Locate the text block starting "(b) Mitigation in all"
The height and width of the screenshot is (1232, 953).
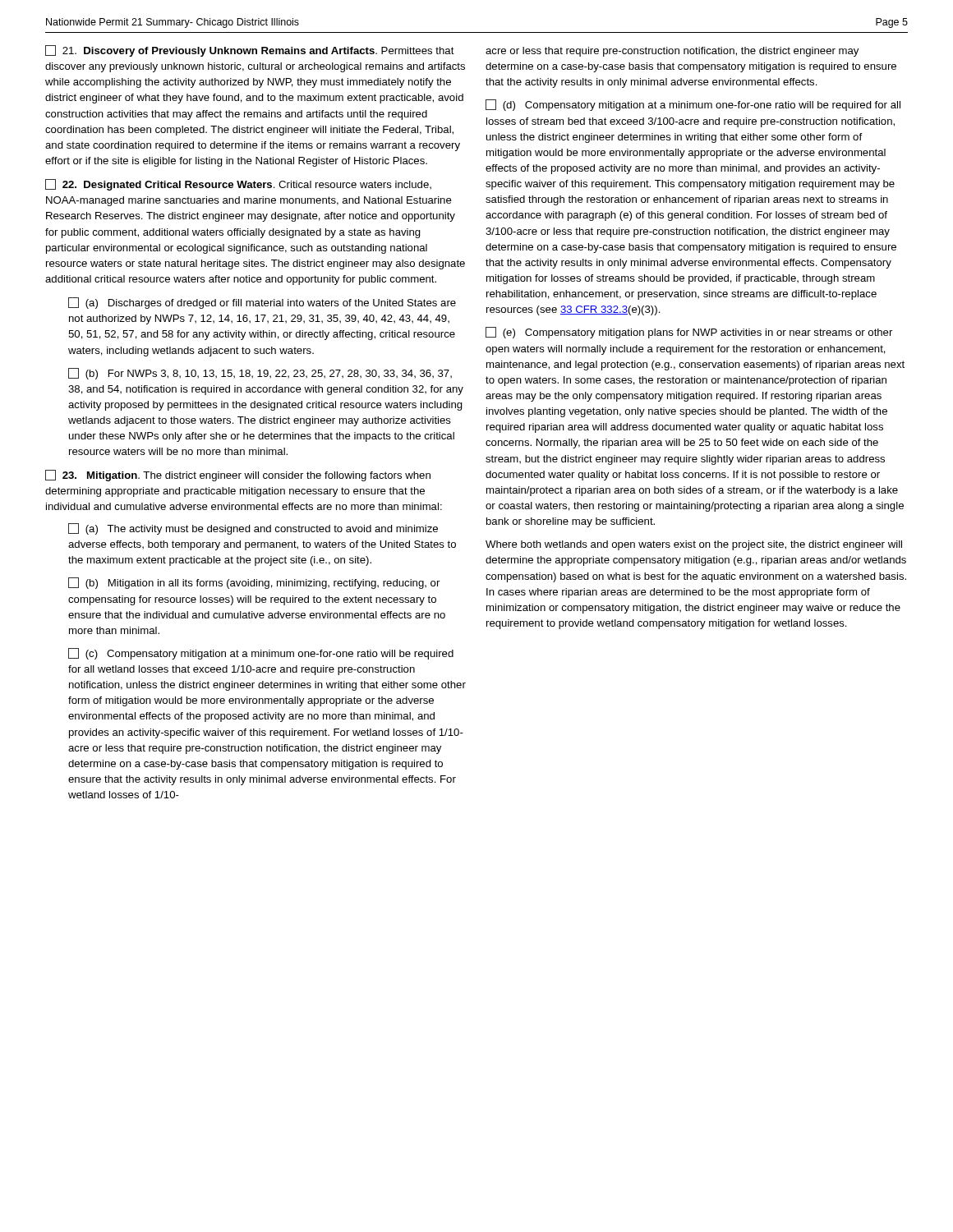257,607
